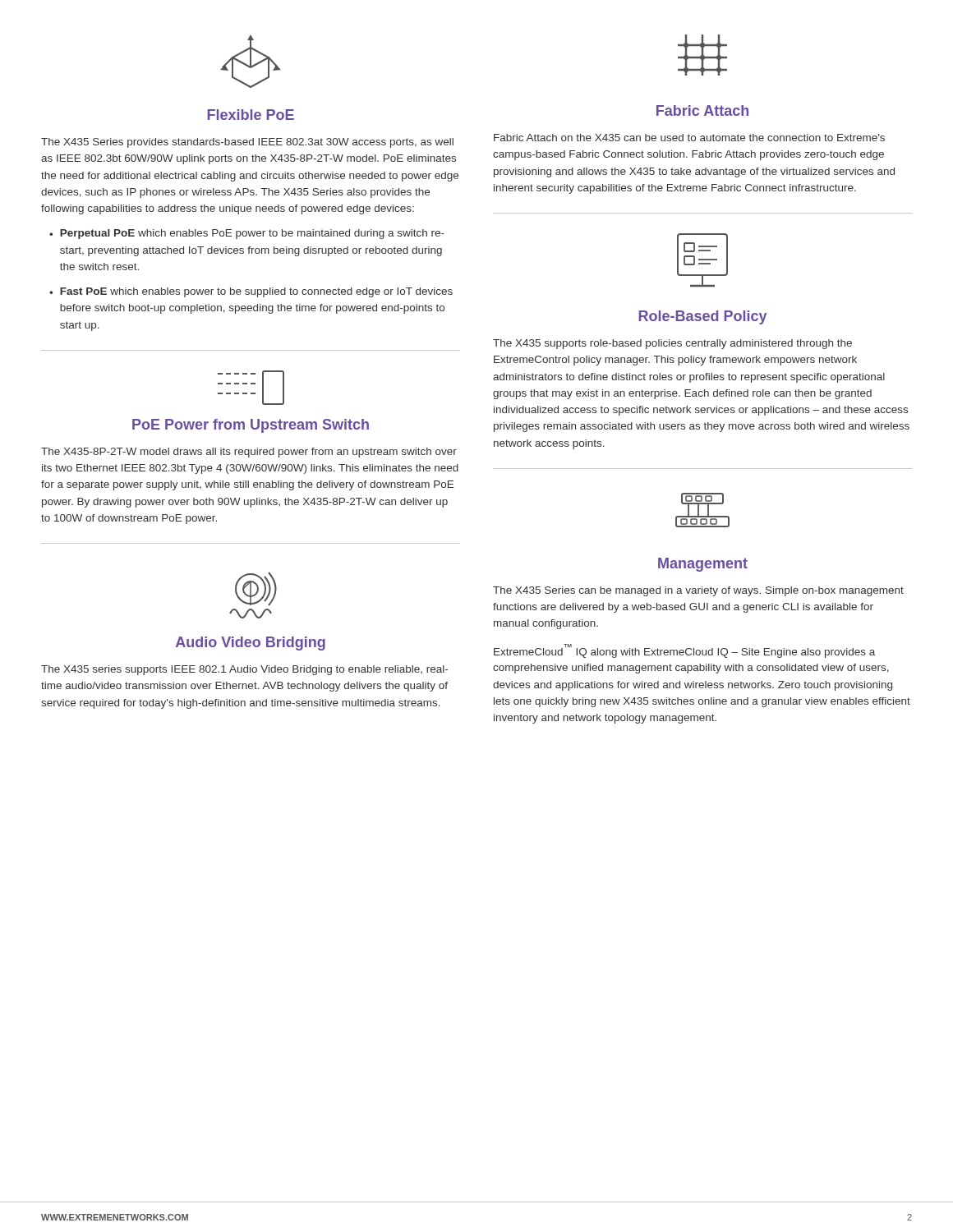
Task: Navigate to the region starting "Role-Based Policy"
Action: point(702,316)
